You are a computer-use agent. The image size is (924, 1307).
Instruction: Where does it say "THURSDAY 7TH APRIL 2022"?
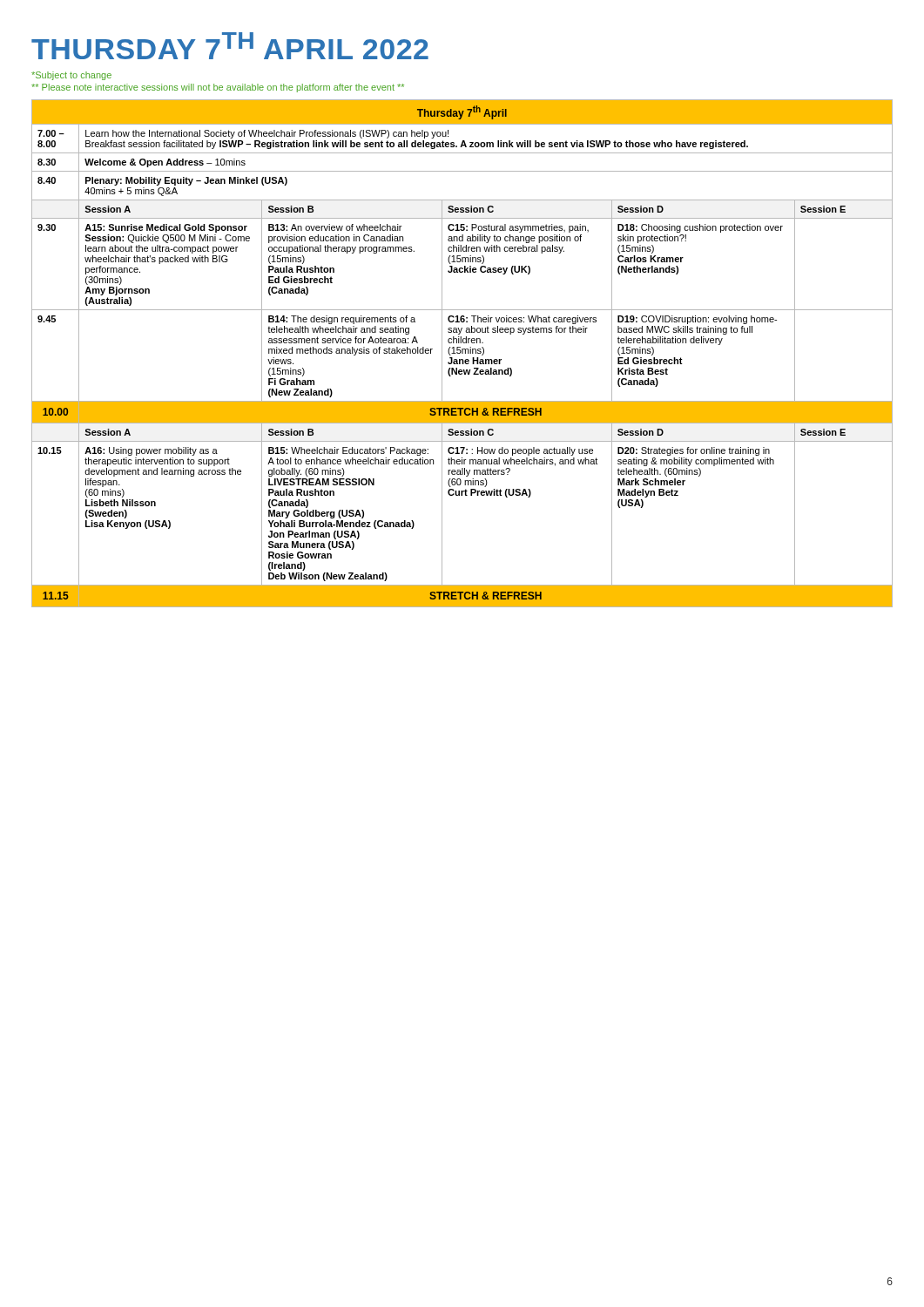tap(231, 46)
